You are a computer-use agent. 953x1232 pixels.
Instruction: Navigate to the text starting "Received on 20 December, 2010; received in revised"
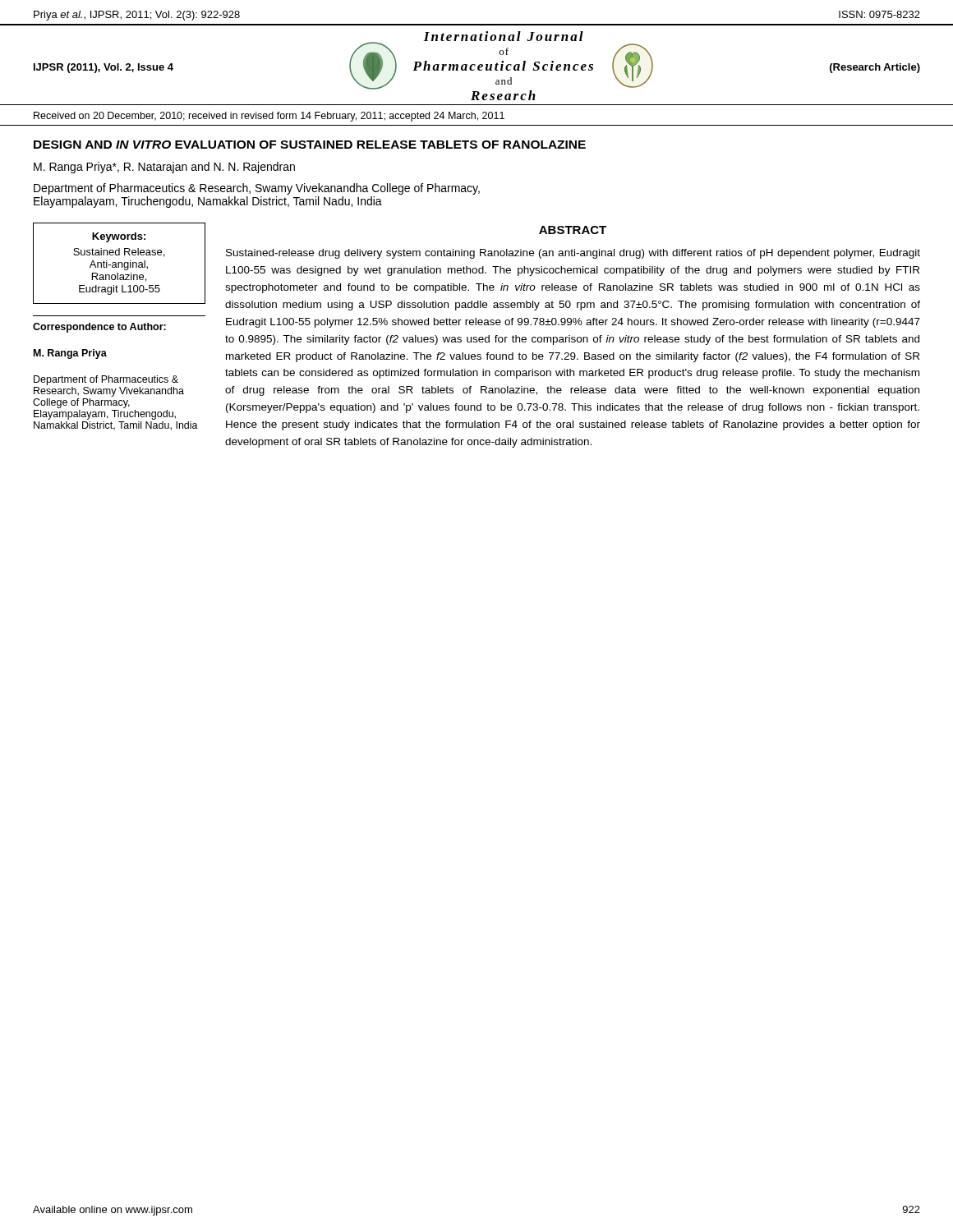click(x=269, y=116)
